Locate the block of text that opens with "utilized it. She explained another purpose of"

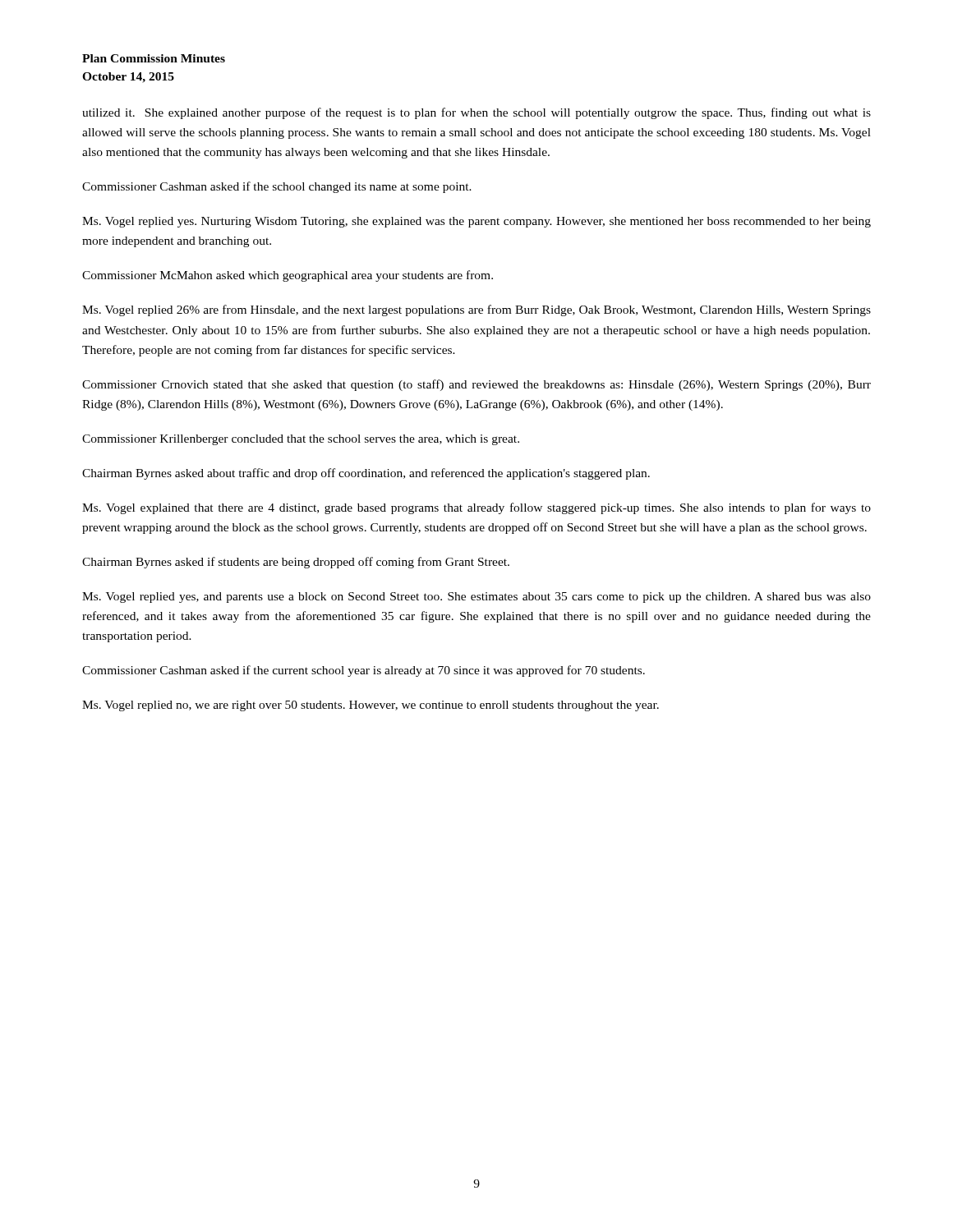[x=476, y=132]
